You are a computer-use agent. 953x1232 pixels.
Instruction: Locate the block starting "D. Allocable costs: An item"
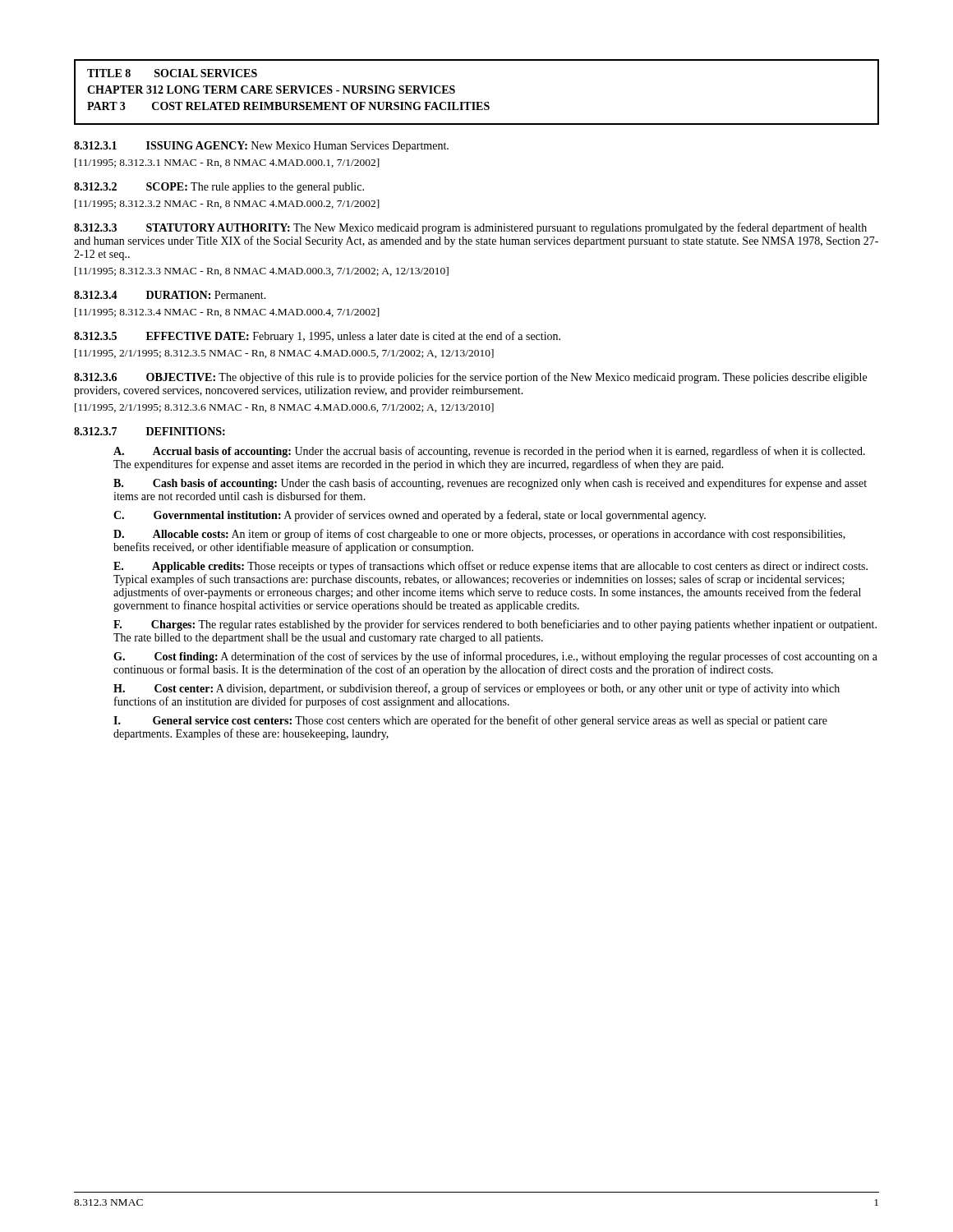click(496, 541)
